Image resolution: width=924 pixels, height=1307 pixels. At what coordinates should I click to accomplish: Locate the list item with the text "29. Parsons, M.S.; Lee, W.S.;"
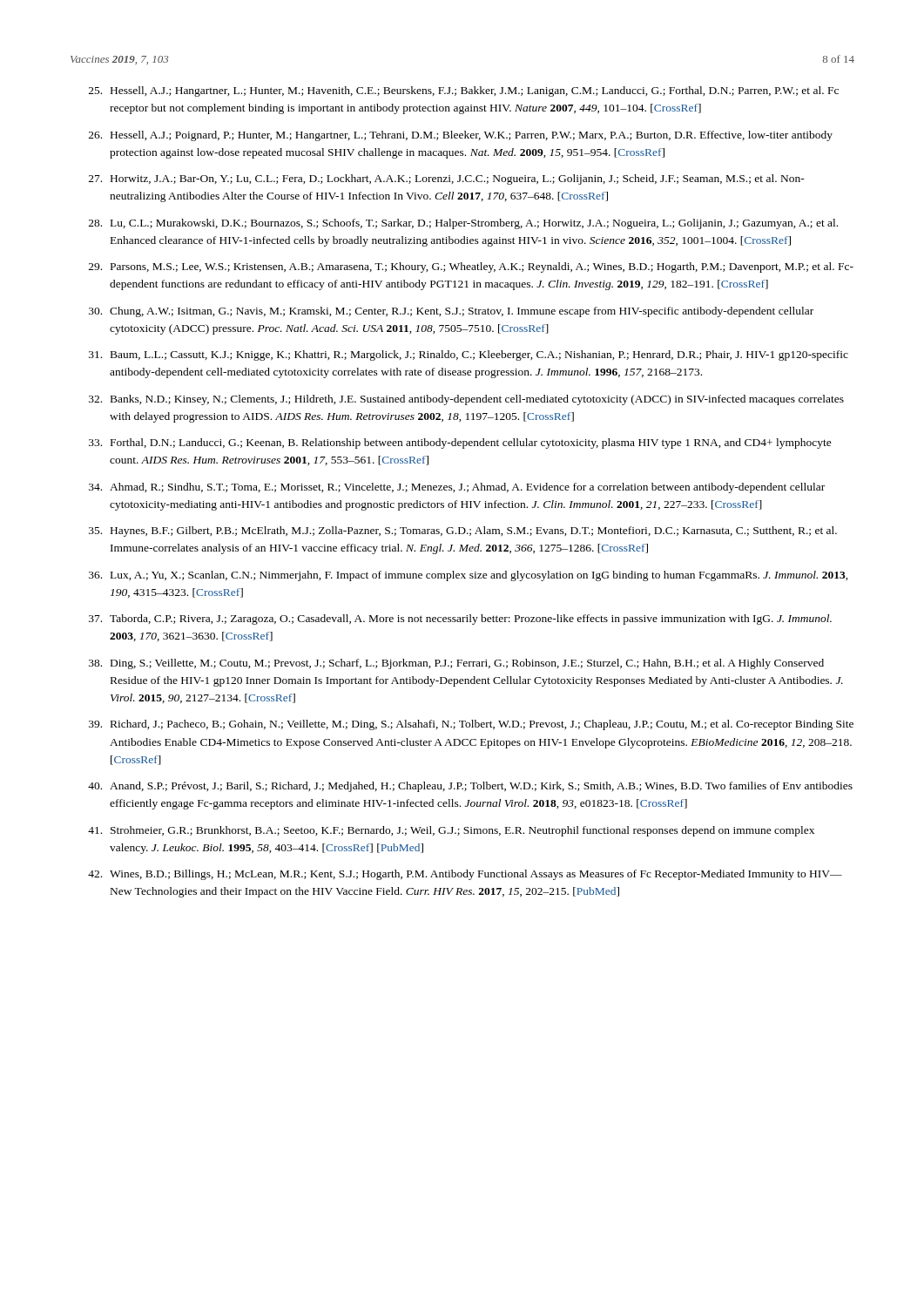pyautogui.click(x=462, y=276)
